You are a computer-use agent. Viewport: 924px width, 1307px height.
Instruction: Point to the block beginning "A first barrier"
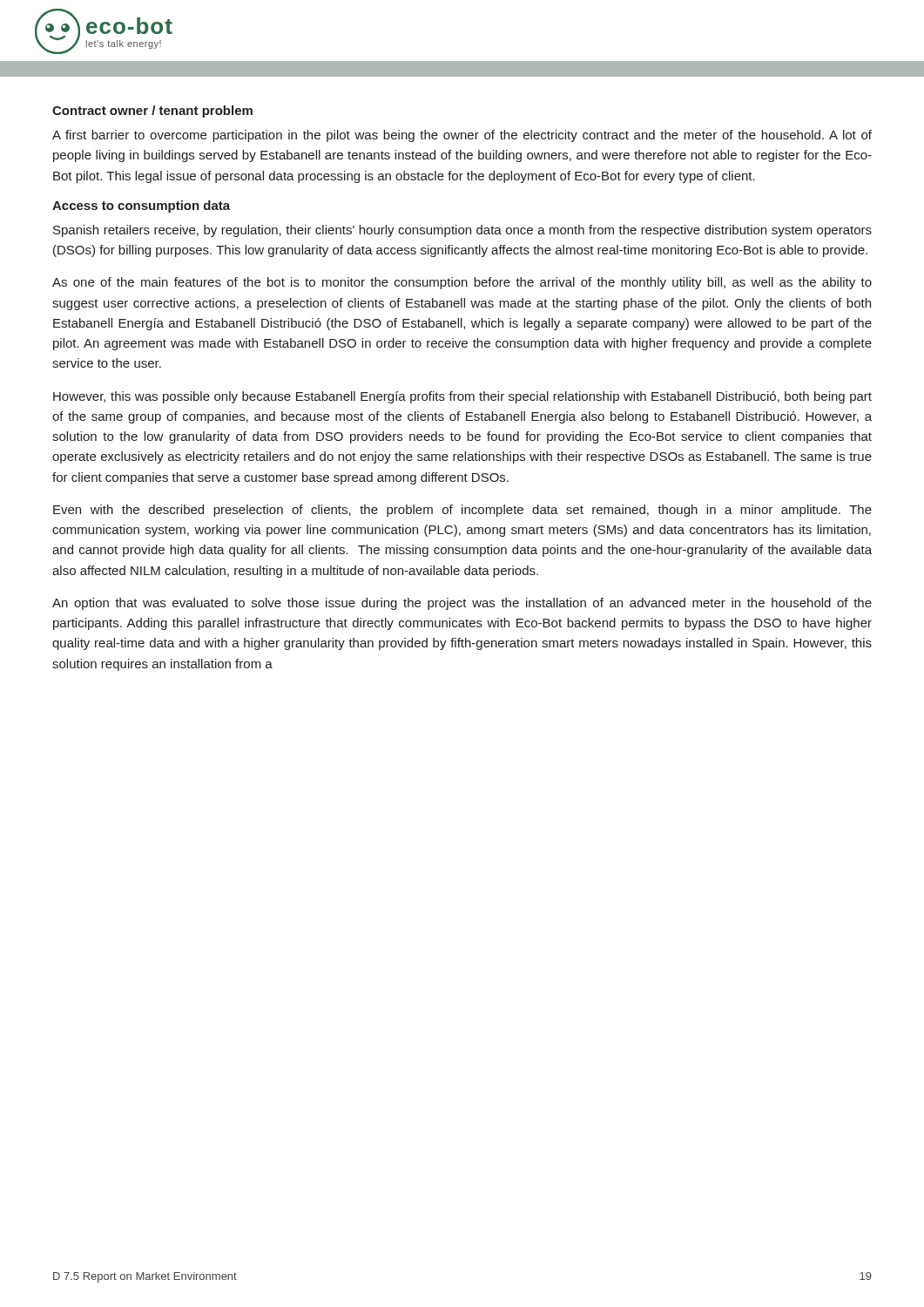point(462,155)
